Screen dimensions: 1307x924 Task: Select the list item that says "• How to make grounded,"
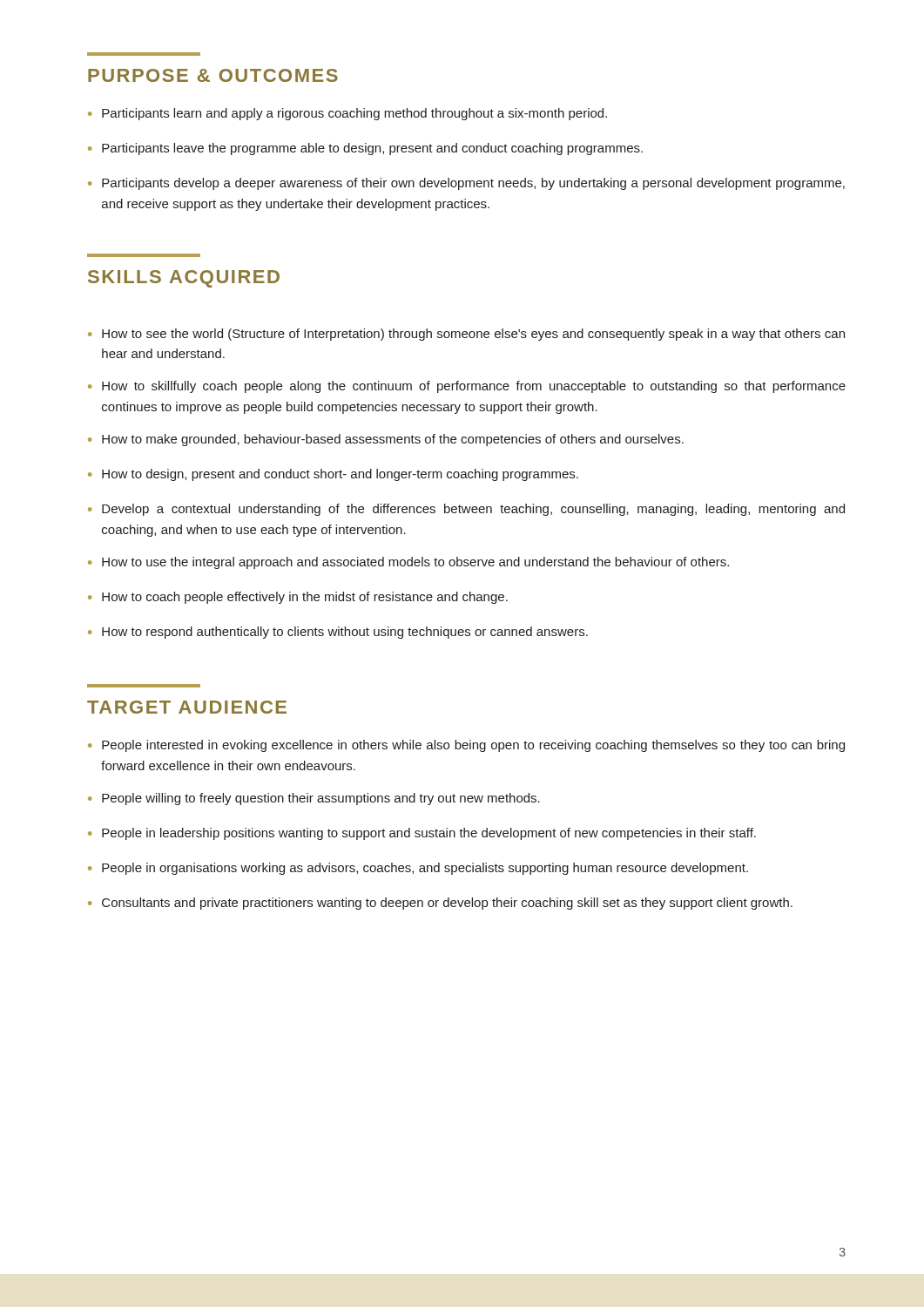tap(386, 440)
